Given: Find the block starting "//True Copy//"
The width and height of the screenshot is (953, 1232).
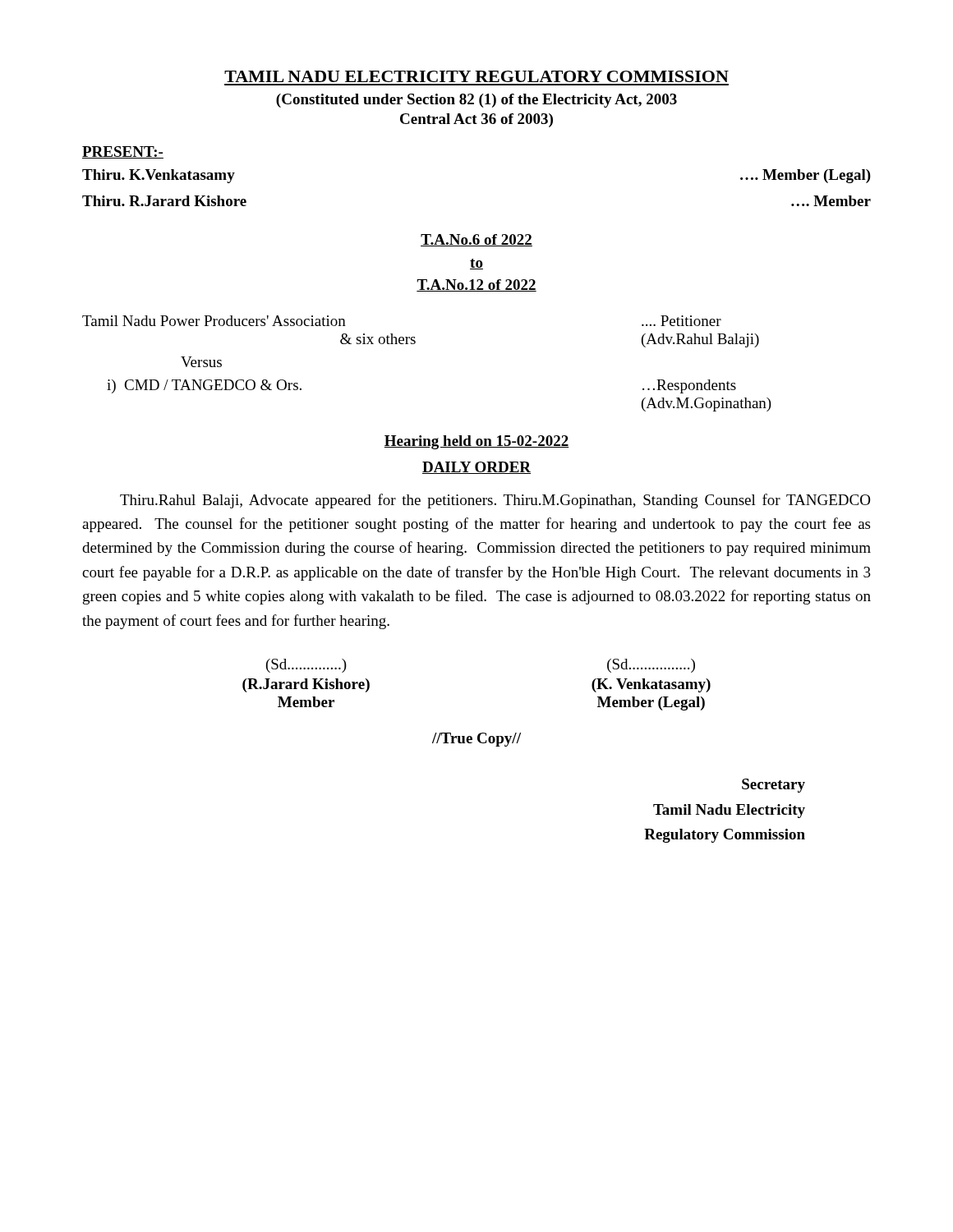Looking at the screenshot, I should coord(476,738).
